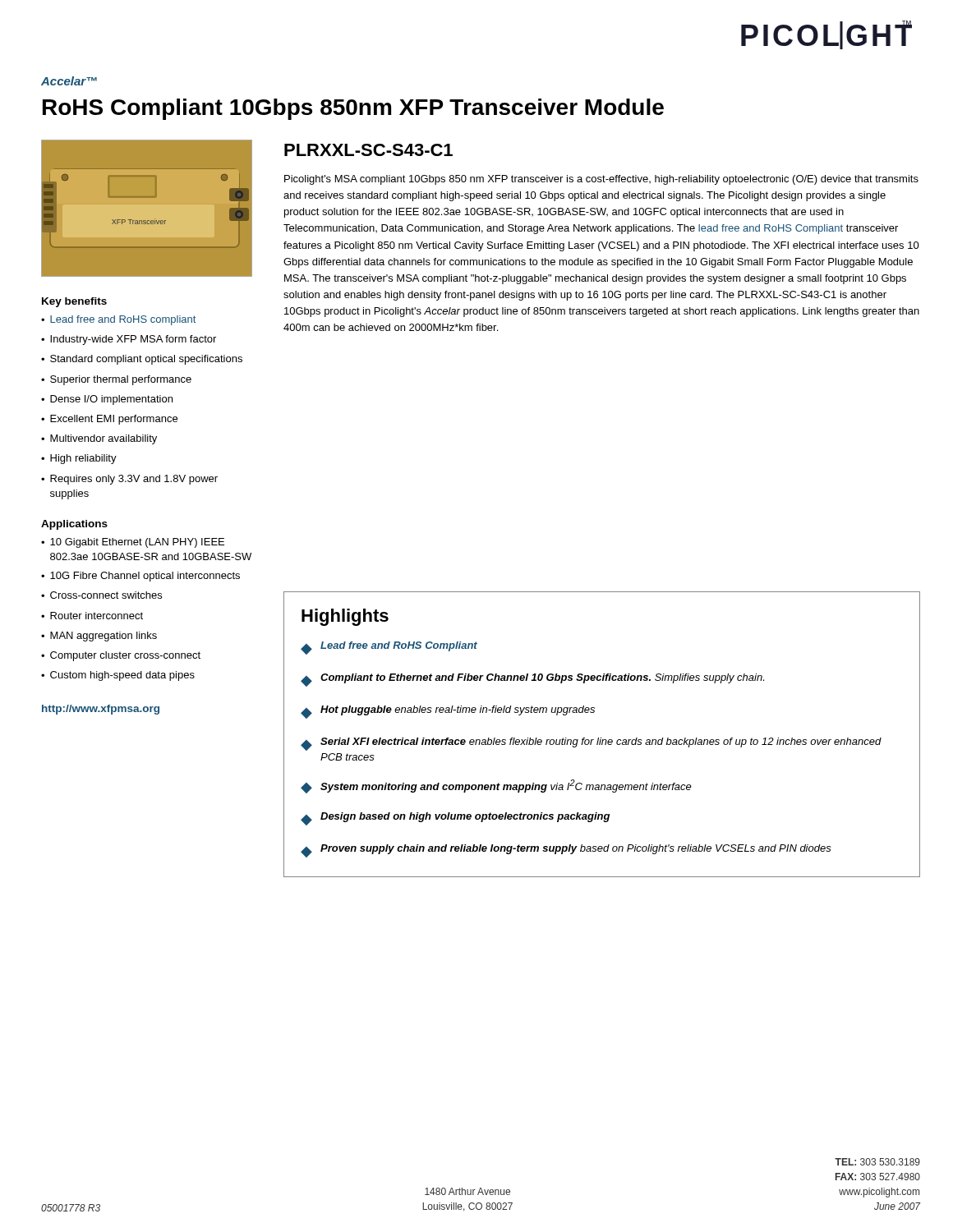Where does it say "• Multivendor availability"?

tap(99, 439)
